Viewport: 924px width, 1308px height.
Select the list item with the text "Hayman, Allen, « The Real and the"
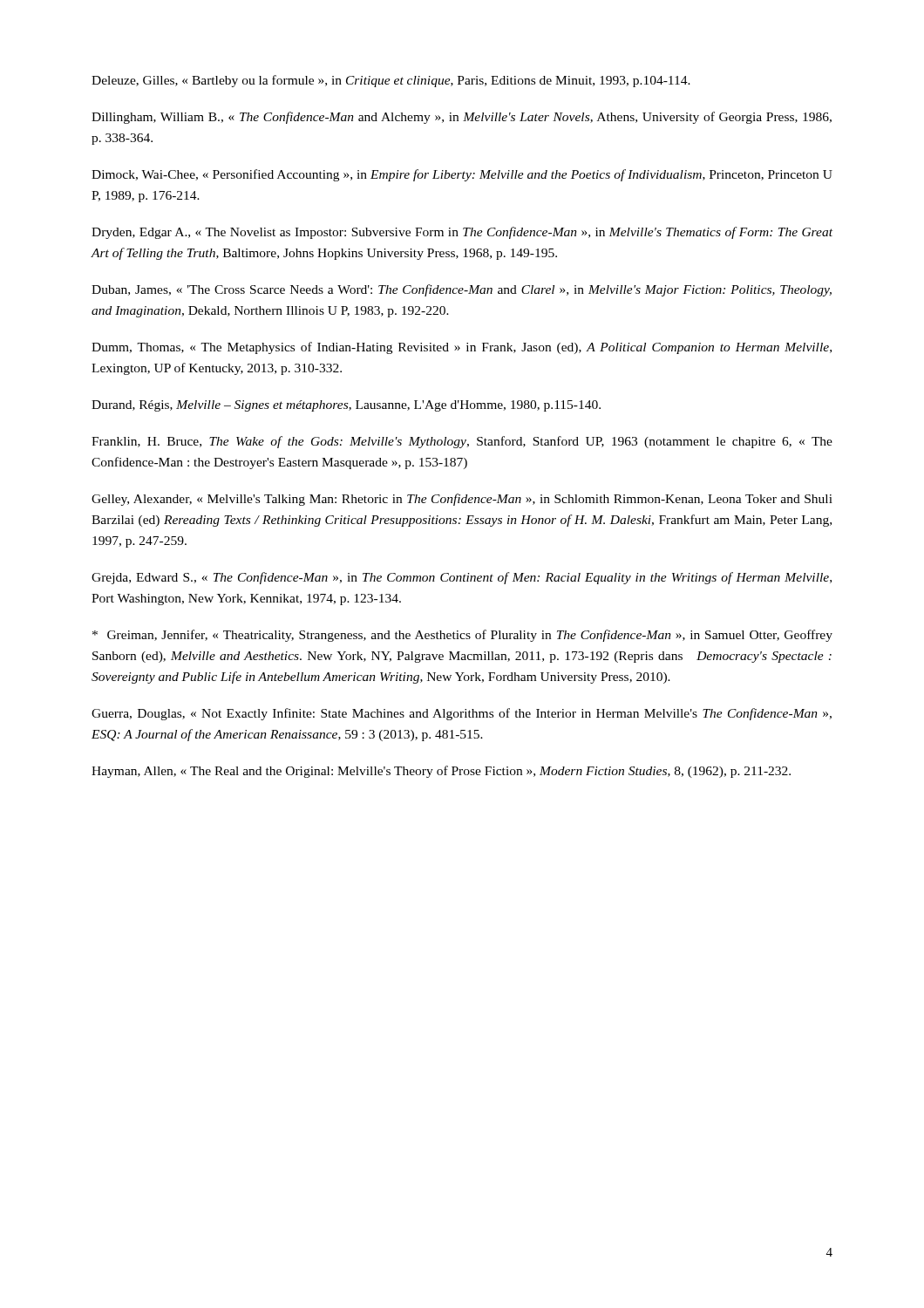(x=442, y=771)
